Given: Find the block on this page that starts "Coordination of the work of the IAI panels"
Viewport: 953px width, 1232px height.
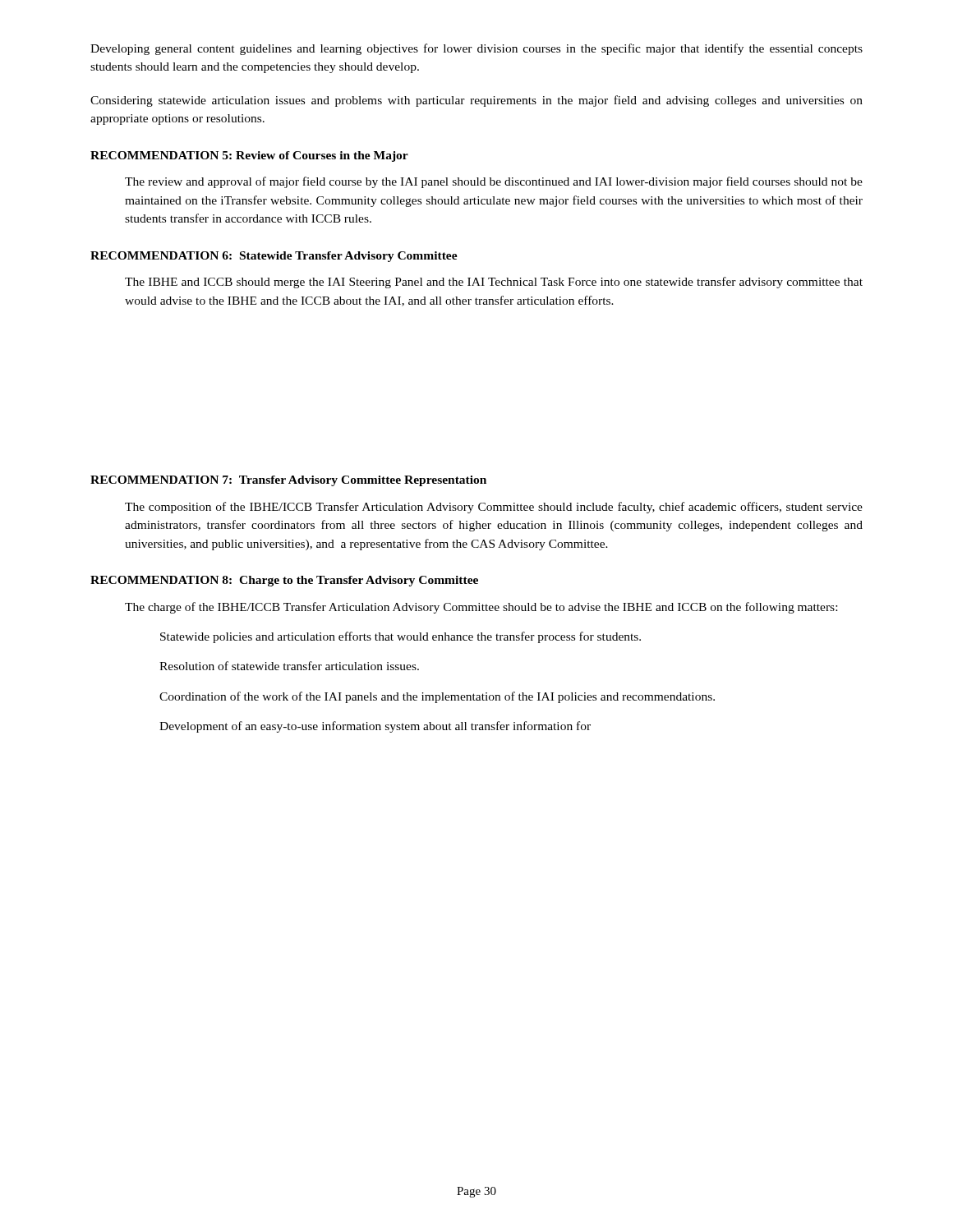Looking at the screenshot, I should pyautogui.click(x=437, y=696).
